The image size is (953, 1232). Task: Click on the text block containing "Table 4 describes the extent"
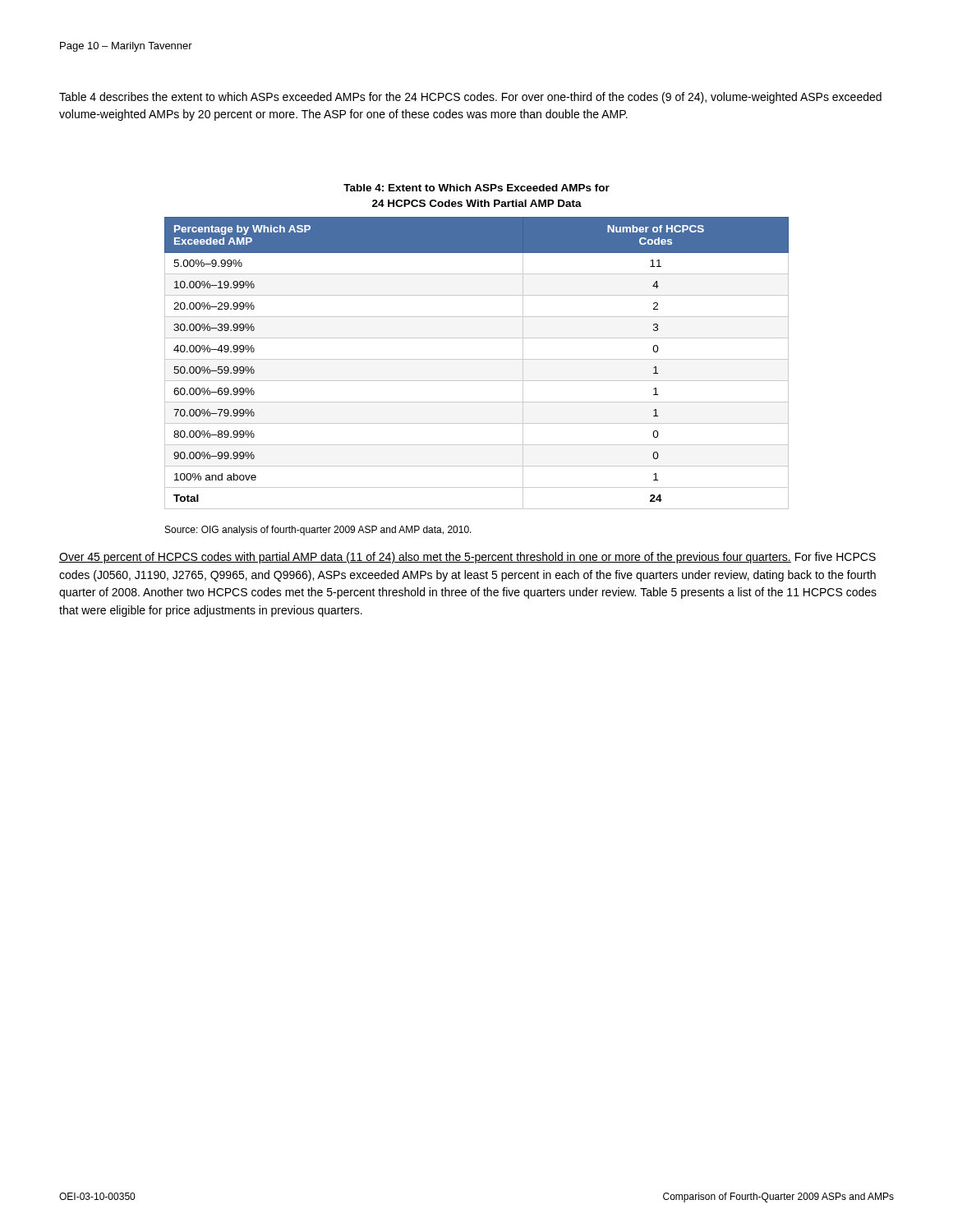tap(471, 106)
